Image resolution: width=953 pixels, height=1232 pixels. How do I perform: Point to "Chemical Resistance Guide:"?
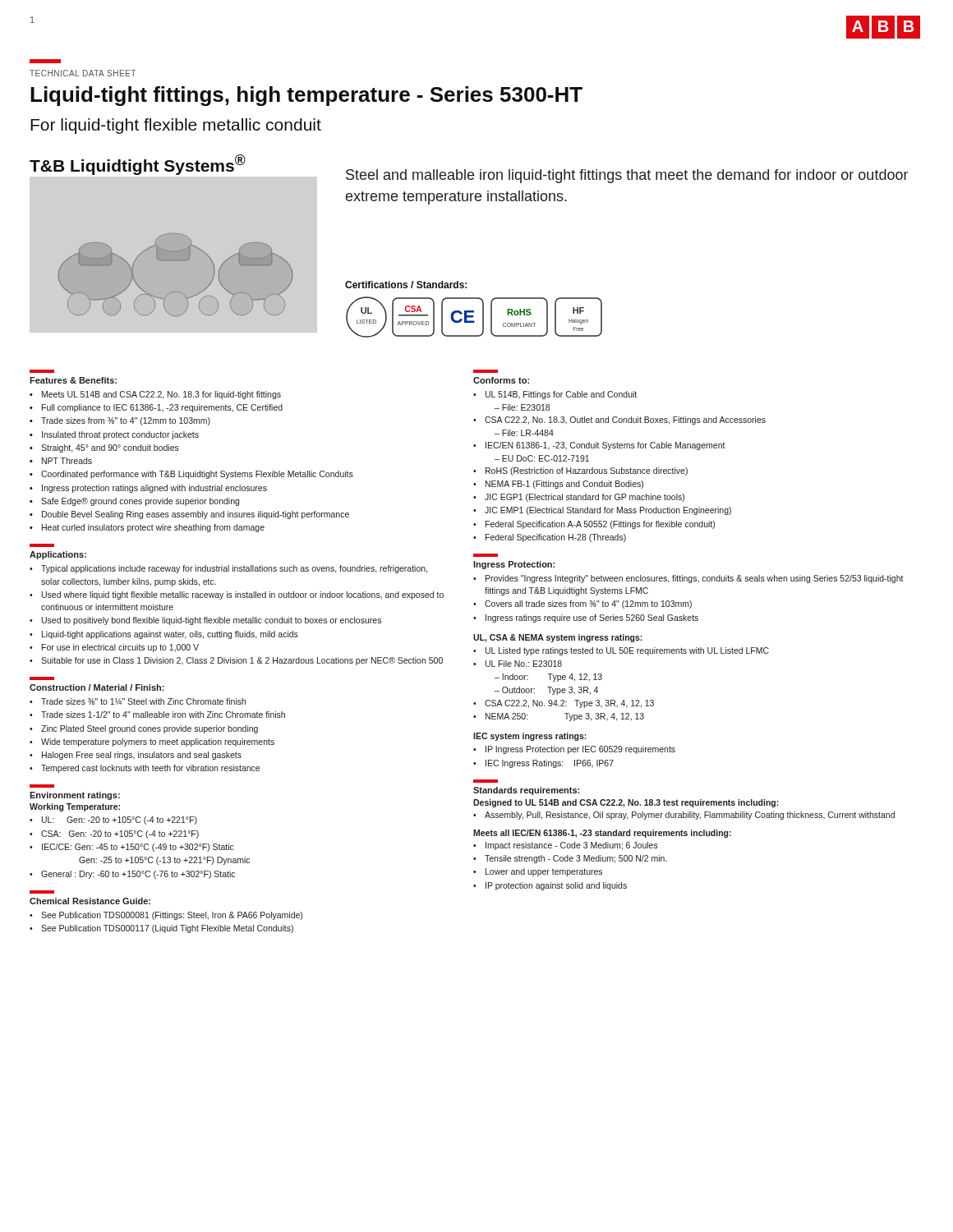click(x=90, y=898)
